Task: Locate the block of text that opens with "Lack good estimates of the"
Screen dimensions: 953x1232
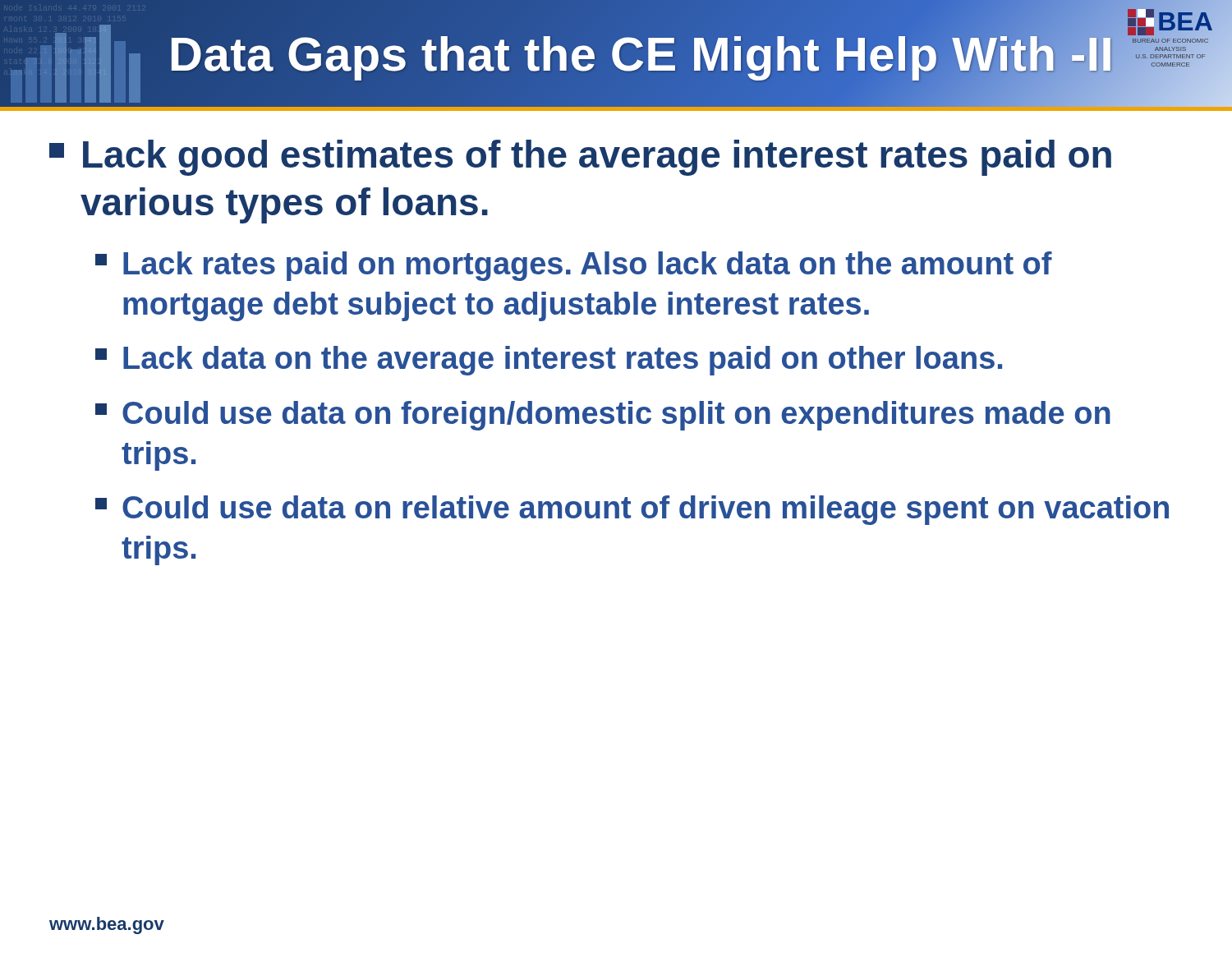Action: [x=616, y=179]
